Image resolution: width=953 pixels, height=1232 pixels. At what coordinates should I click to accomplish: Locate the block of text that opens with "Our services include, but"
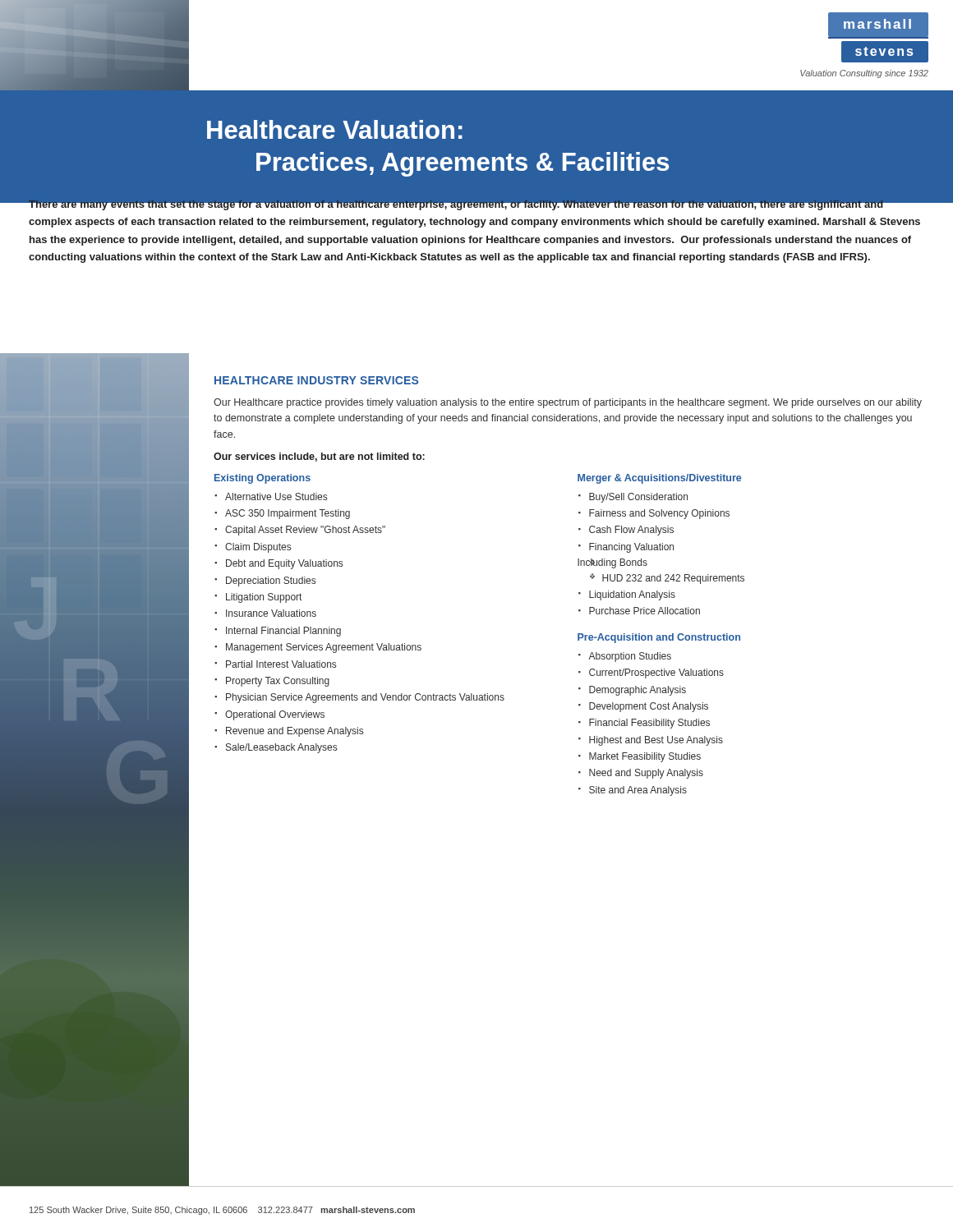coord(319,457)
